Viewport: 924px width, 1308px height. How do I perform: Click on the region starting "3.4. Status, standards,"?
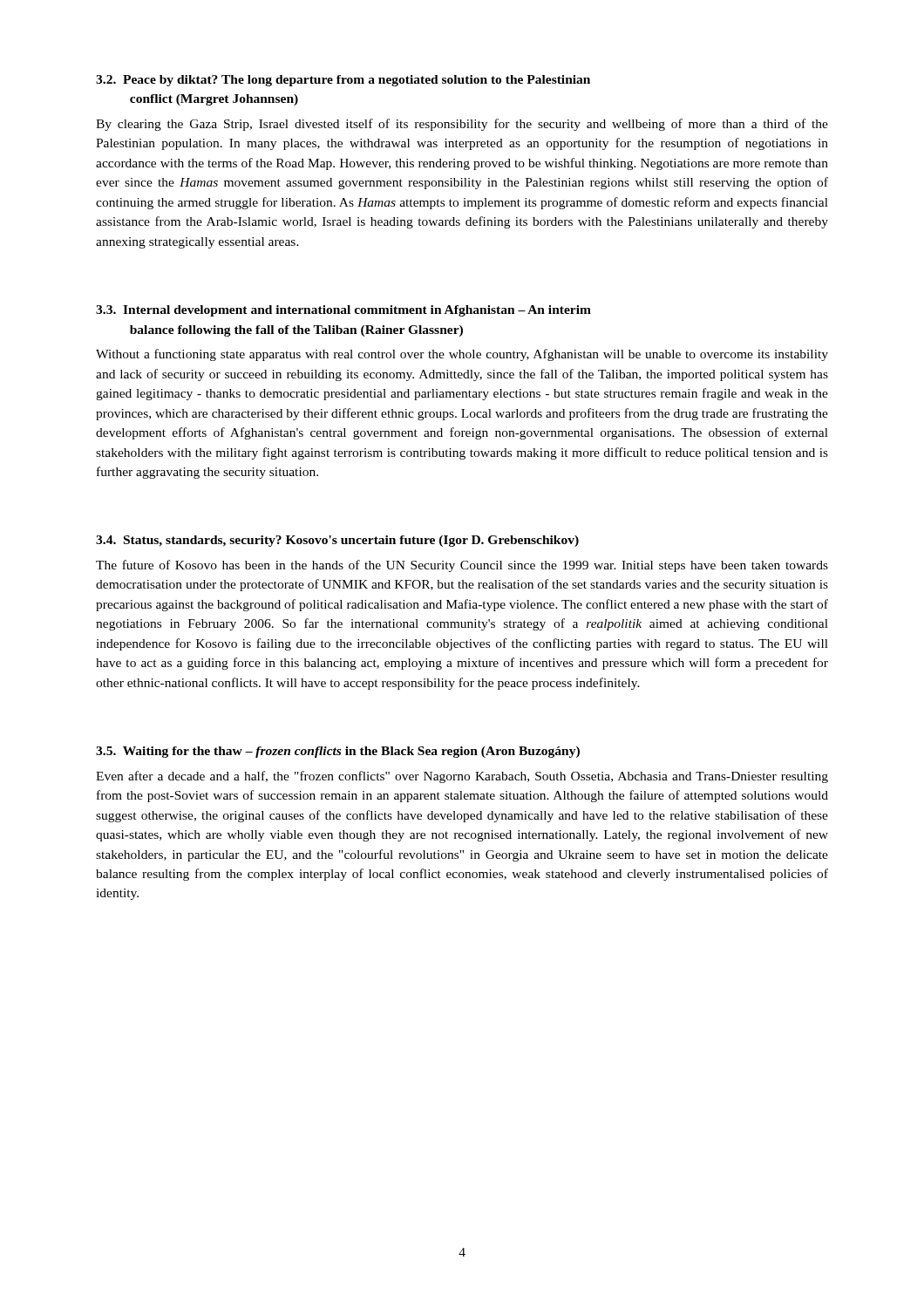337,540
